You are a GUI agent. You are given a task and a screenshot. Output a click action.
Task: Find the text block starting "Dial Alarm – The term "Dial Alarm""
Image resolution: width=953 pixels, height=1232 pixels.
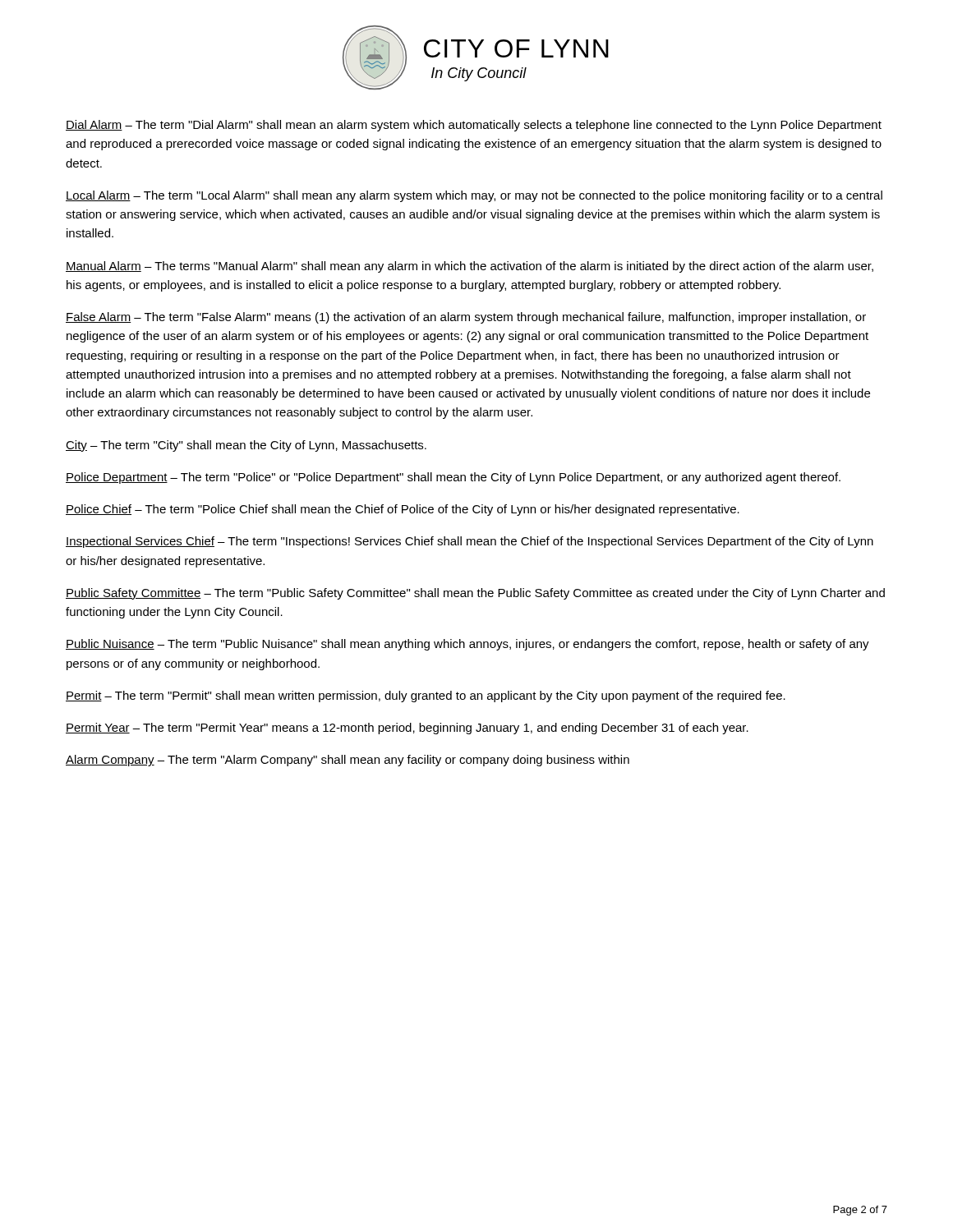point(474,144)
